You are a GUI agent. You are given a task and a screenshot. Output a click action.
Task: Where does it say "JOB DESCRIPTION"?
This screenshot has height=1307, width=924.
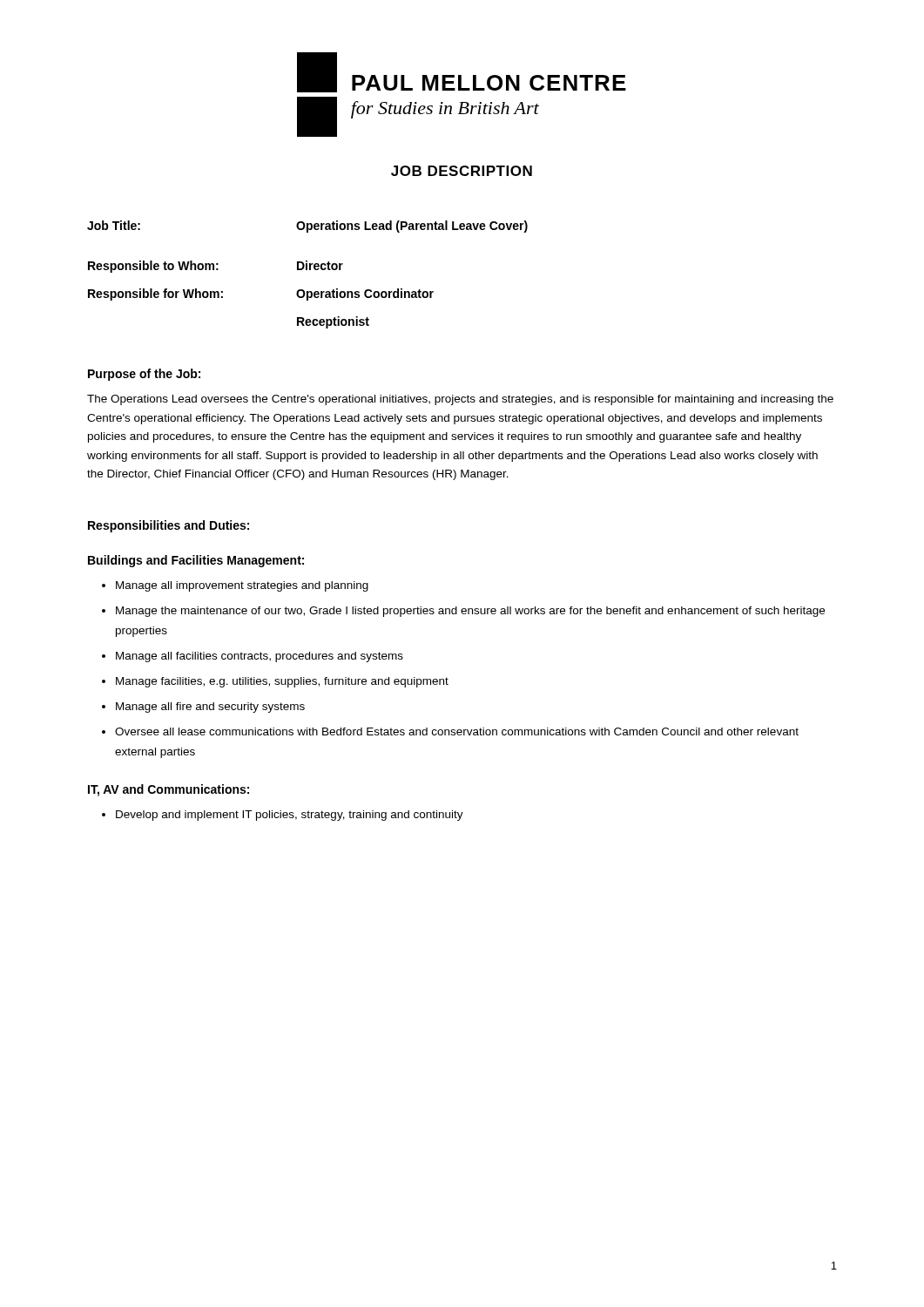[x=462, y=171]
